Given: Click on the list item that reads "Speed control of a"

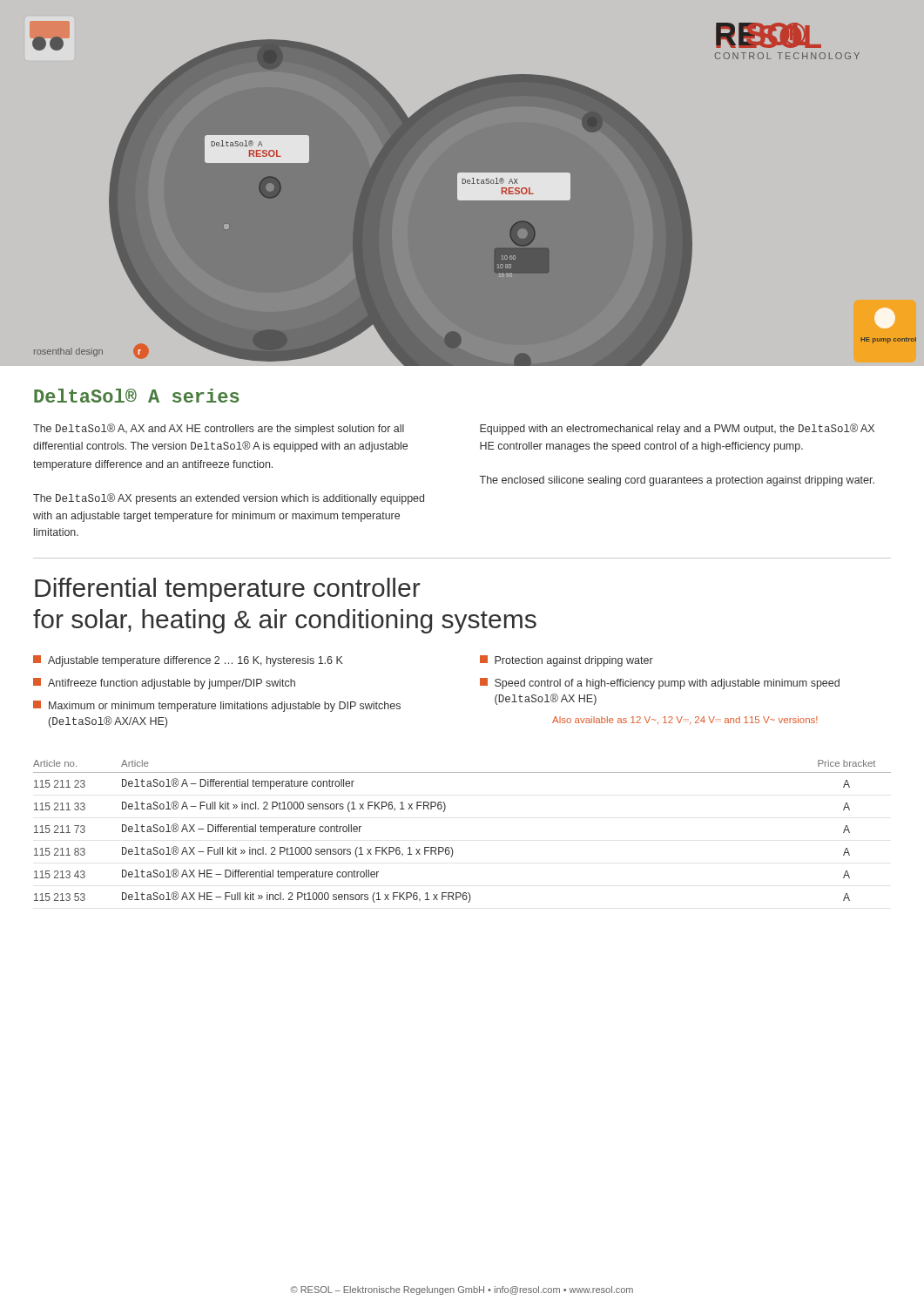Looking at the screenshot, I should tap(685, 691).
